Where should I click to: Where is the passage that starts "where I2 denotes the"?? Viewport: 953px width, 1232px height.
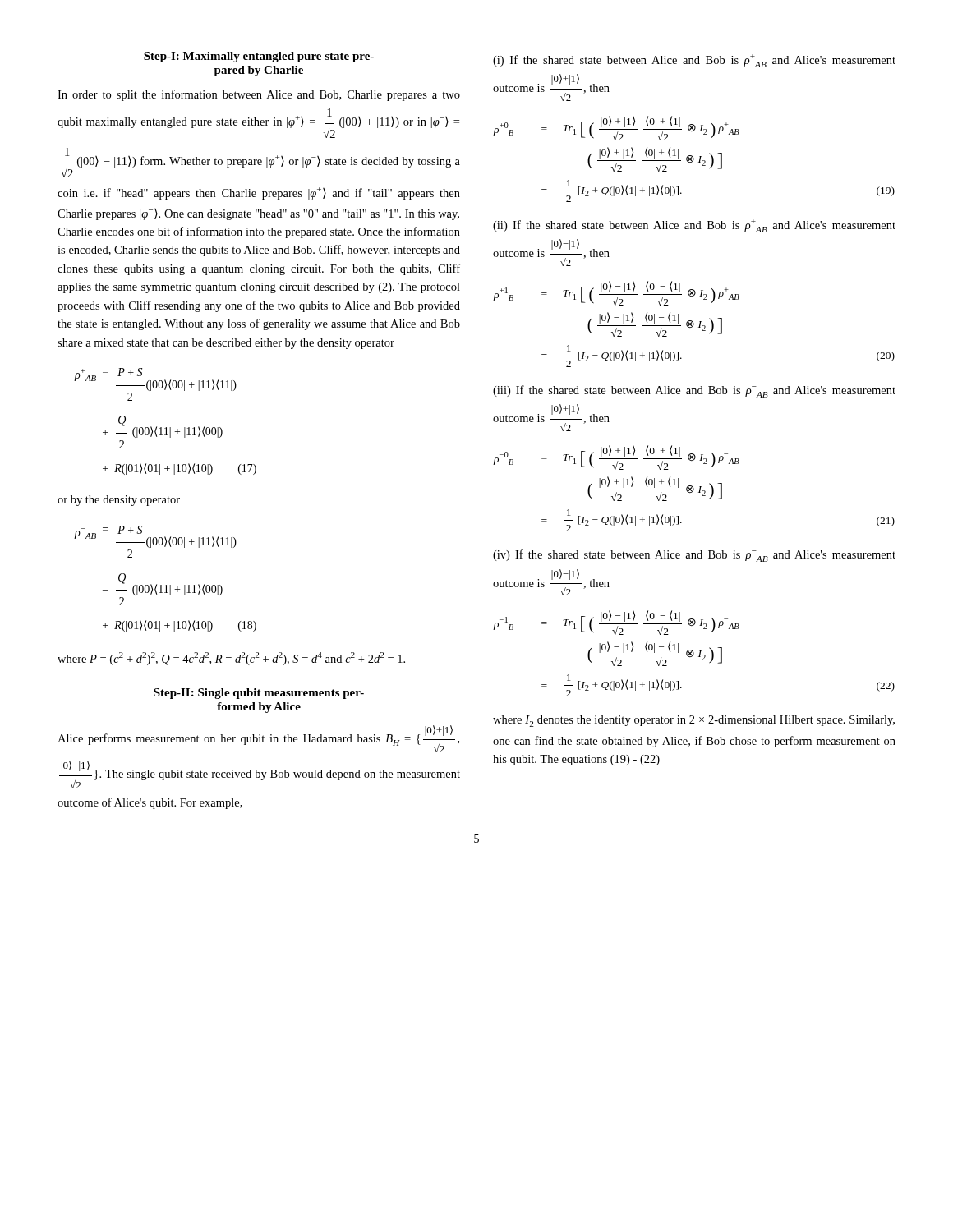tap(694, 739)
